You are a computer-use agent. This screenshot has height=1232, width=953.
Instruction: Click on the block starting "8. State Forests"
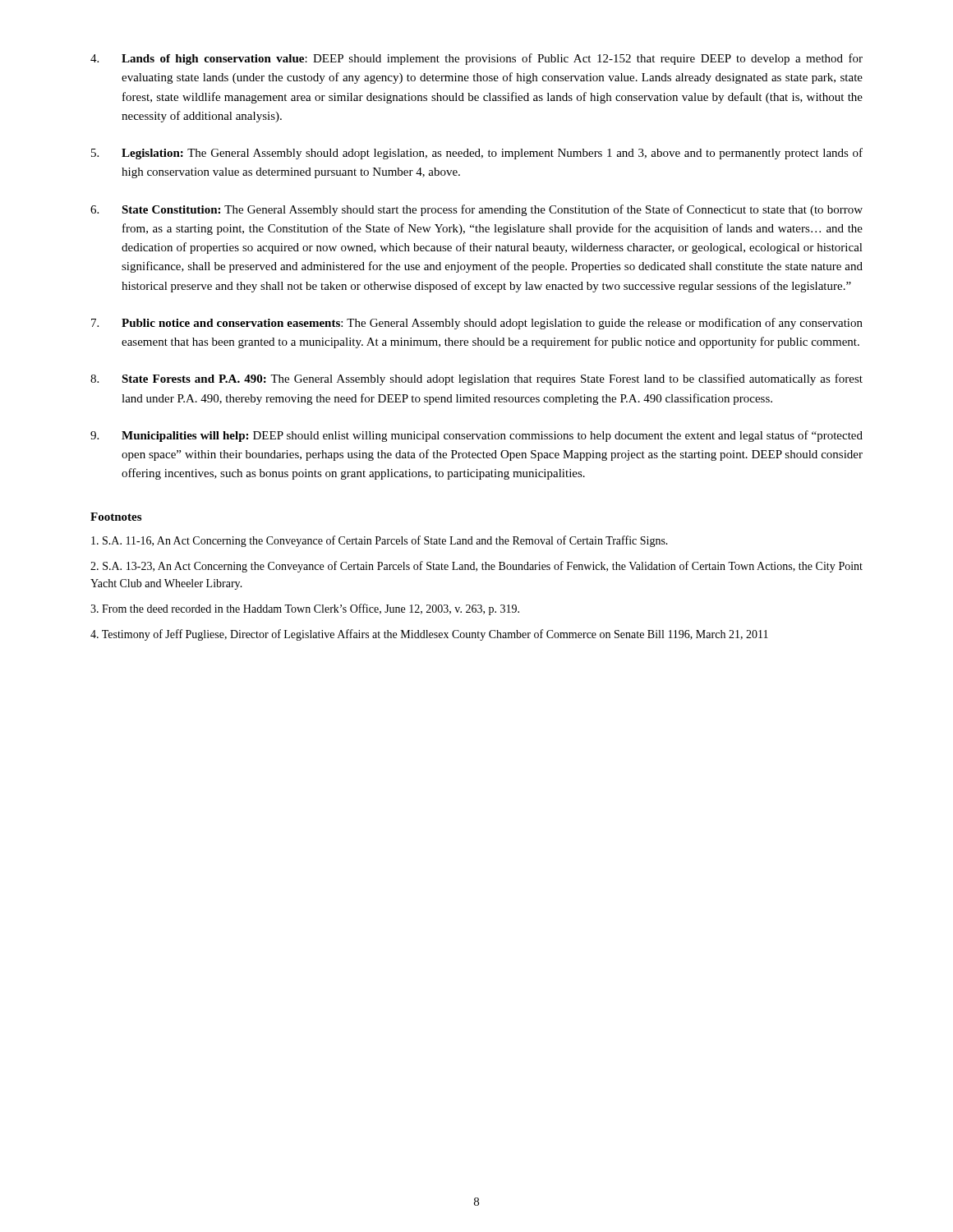pyautogui.click(x=476, y=389)
